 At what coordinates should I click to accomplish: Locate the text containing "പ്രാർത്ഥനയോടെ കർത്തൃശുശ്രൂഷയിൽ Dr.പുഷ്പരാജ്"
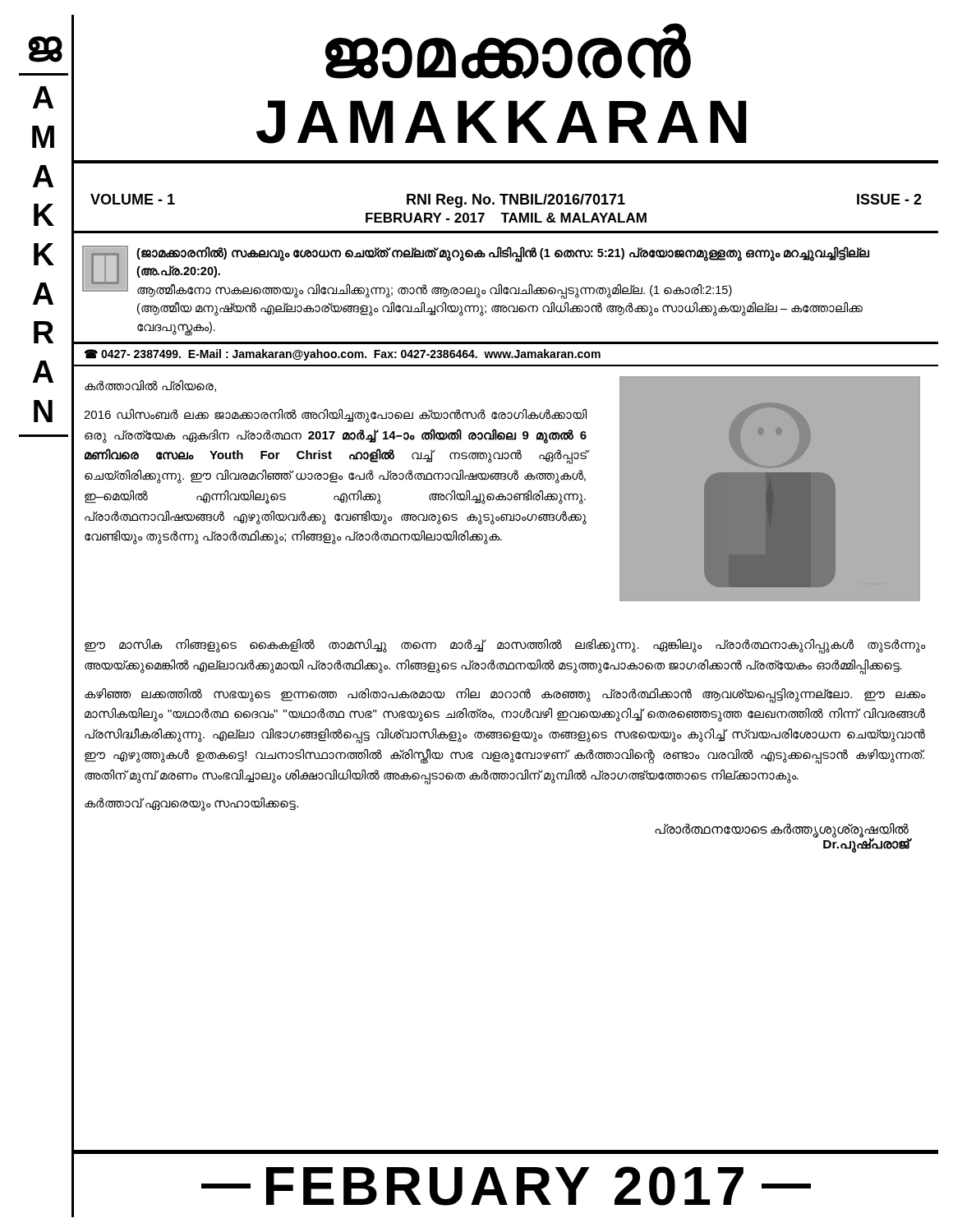[781, 837]
